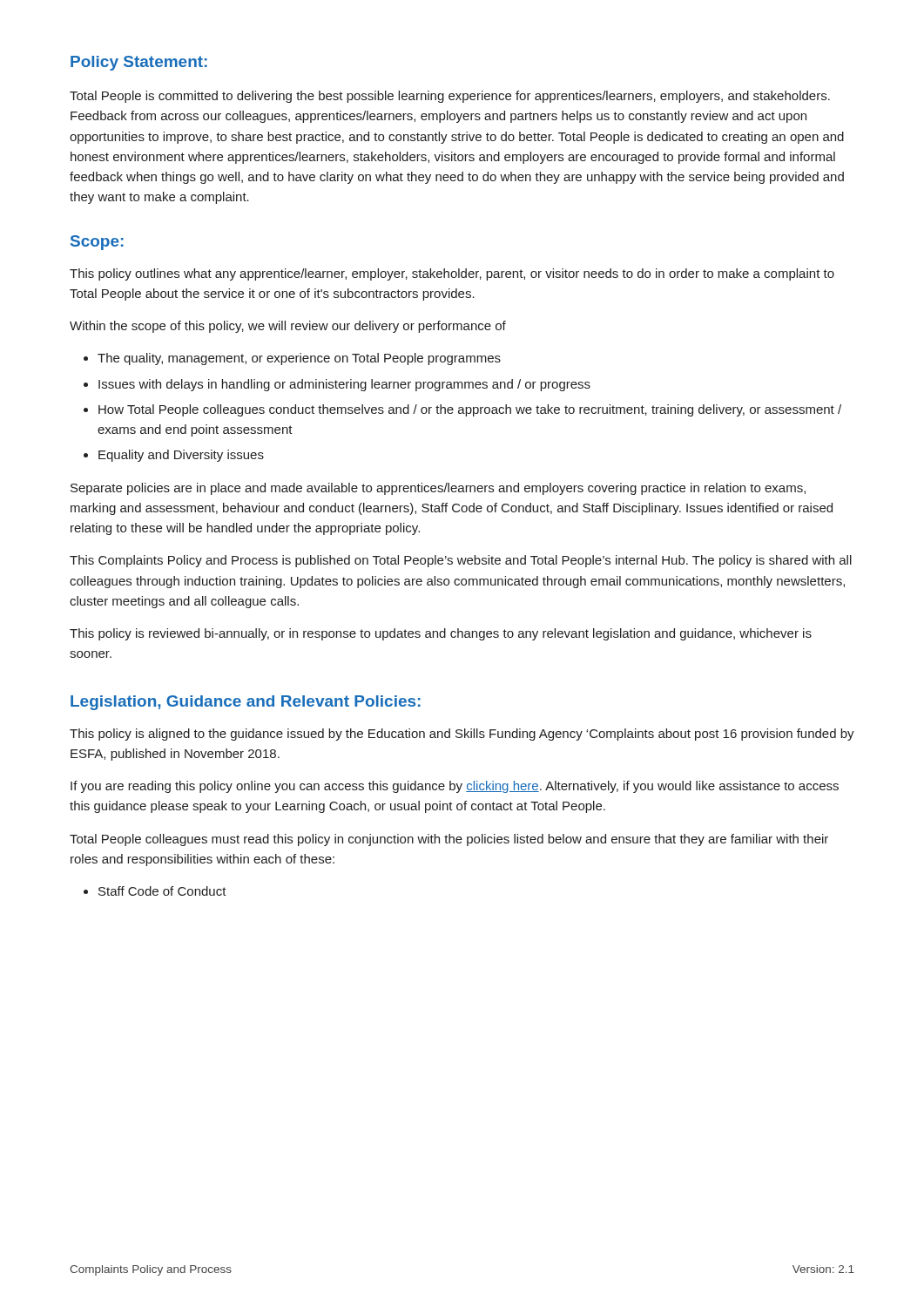Locate the list item containing "Issues with delays in handling"
Image resolution: width=924 pixels, height=1307 pixels.
pos(344,383)
